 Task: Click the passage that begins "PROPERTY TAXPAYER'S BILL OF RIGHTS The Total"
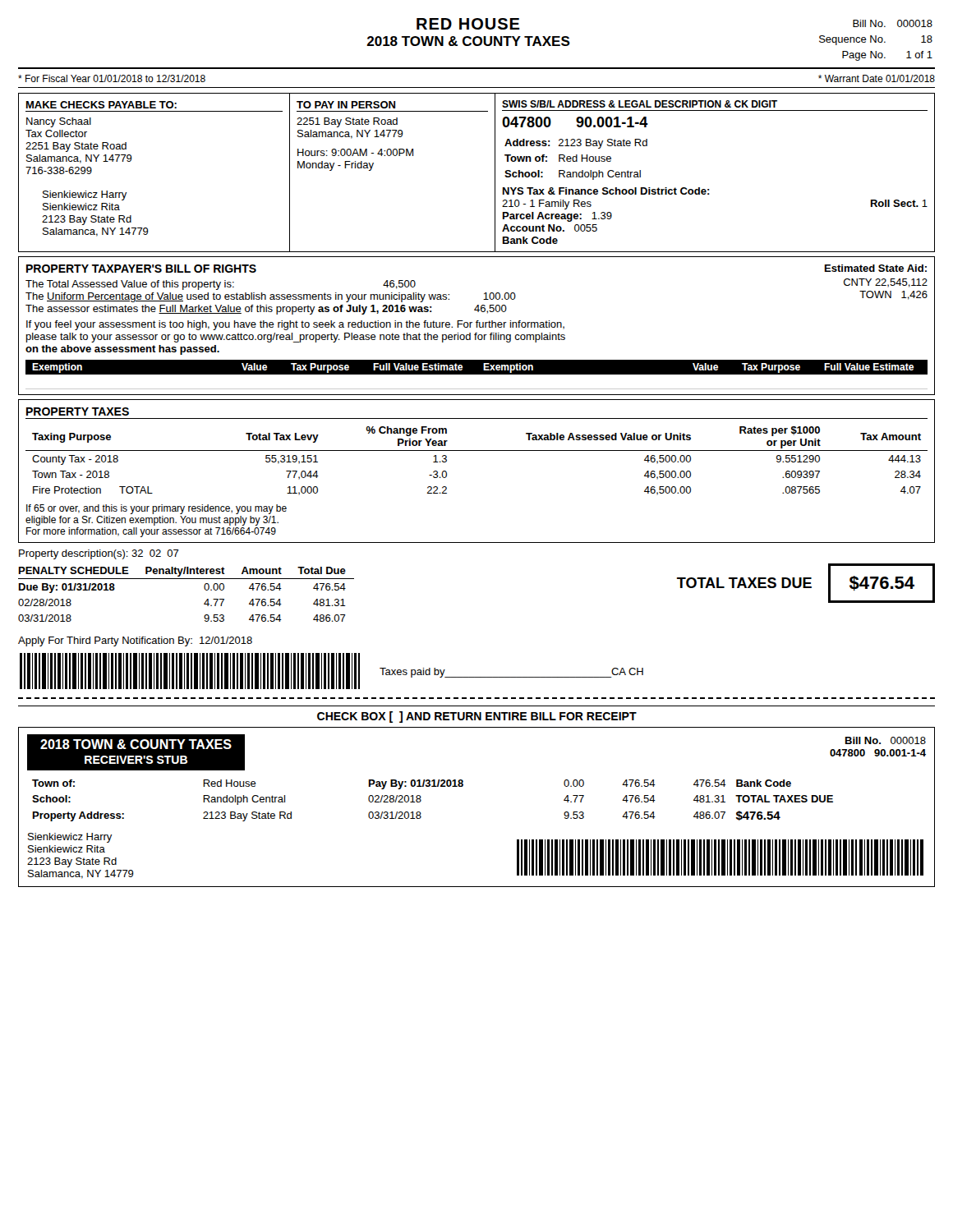476,326
